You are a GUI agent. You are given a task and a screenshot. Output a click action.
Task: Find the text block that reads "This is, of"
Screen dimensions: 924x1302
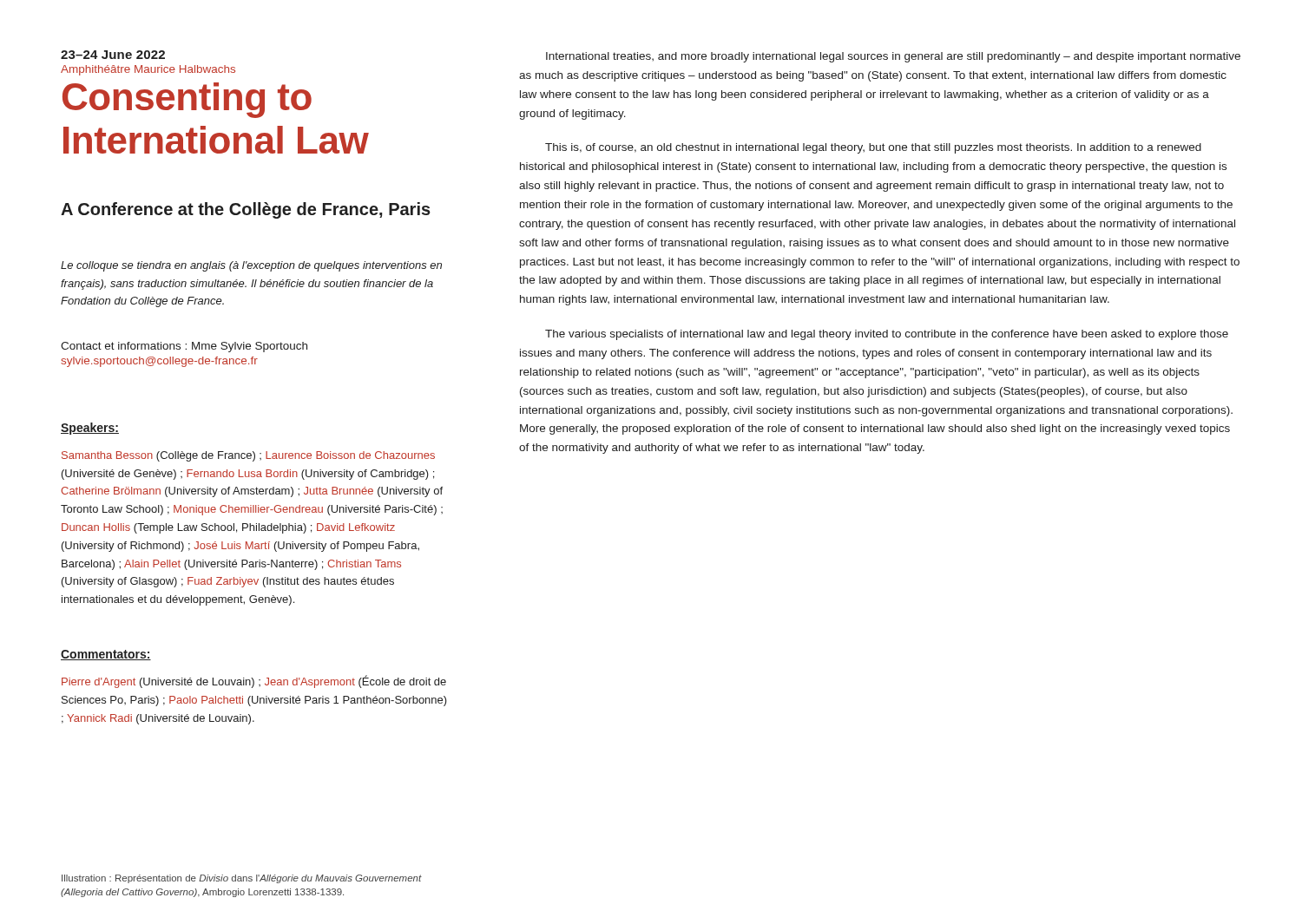coord(880,224)
